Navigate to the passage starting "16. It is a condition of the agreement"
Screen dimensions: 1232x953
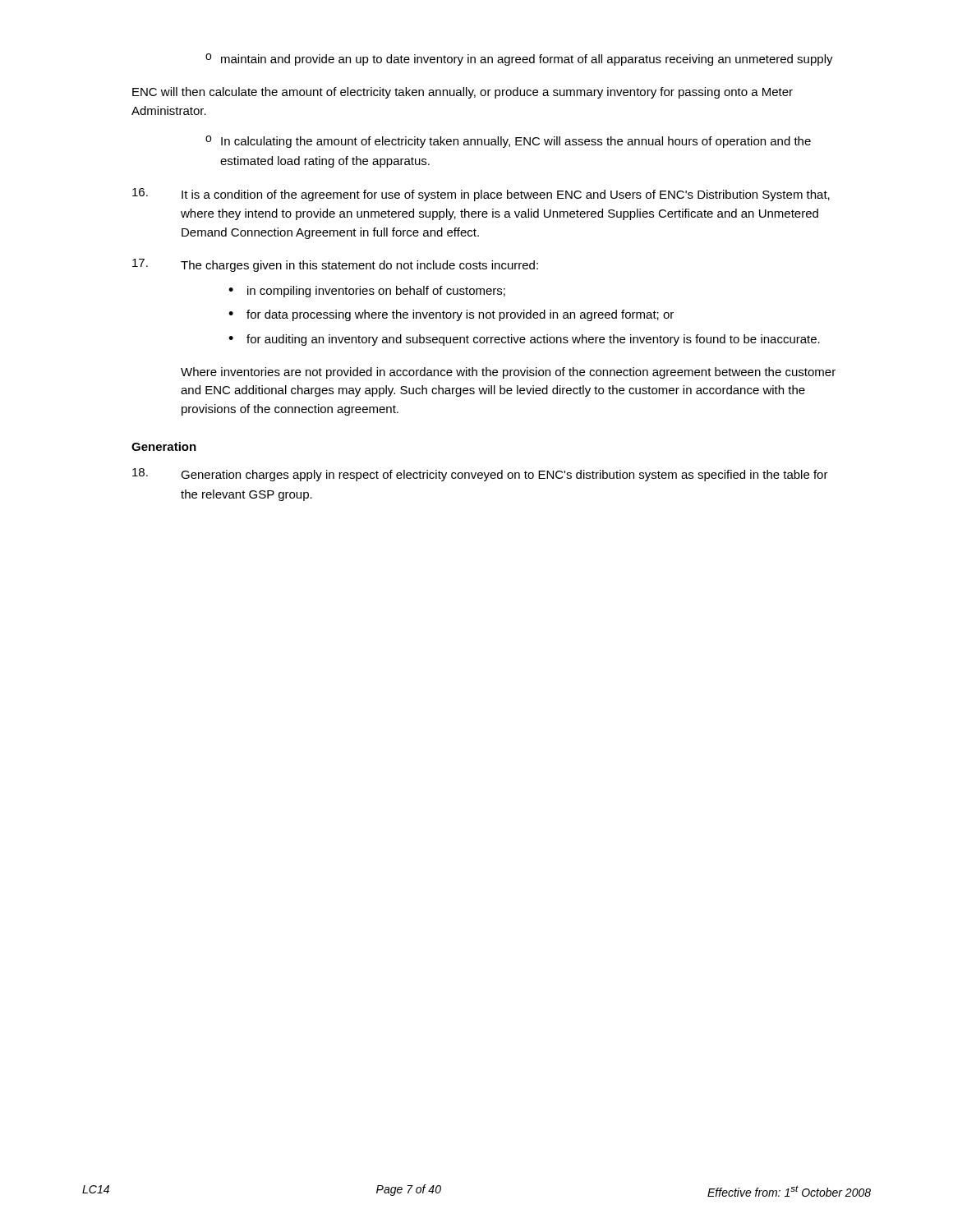pos(485,213)
